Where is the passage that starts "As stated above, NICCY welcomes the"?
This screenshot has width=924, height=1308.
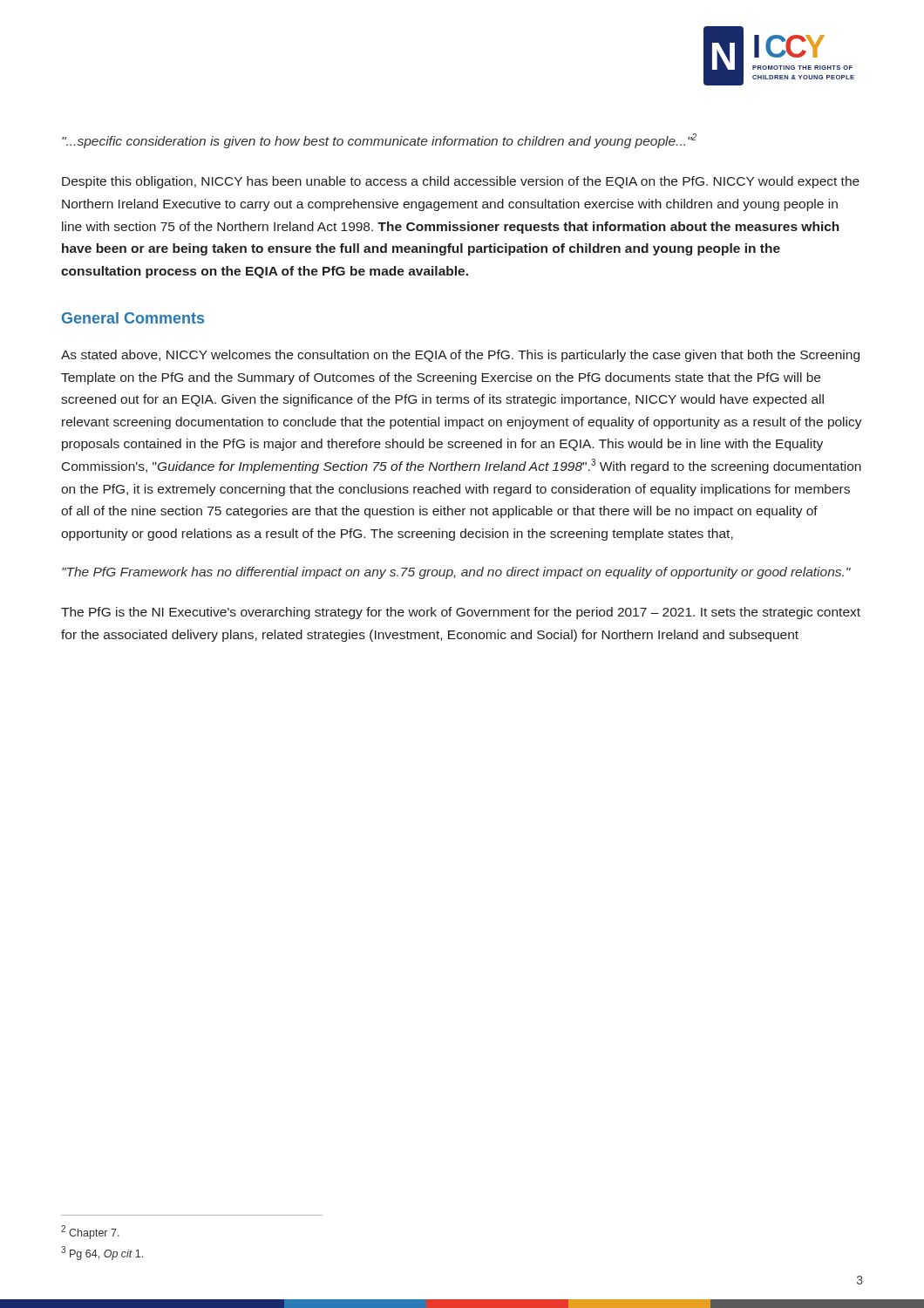pyautogui.click(x=461, y=444)
